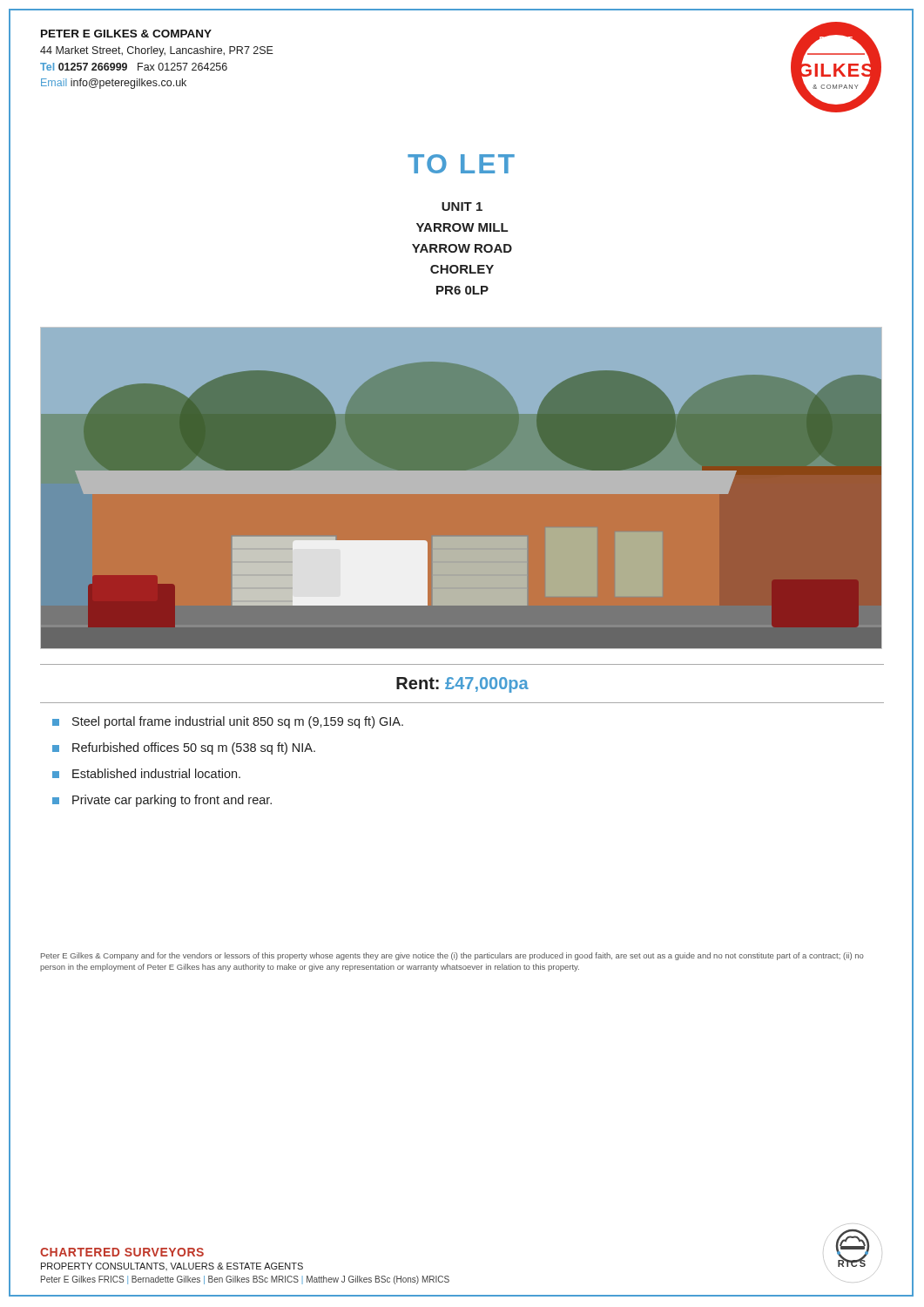This screenshot has width=924, height=1307.
Task: Select the block starting "Steel portal frame industrial unit 850 sq"
Action: point(228,721)
